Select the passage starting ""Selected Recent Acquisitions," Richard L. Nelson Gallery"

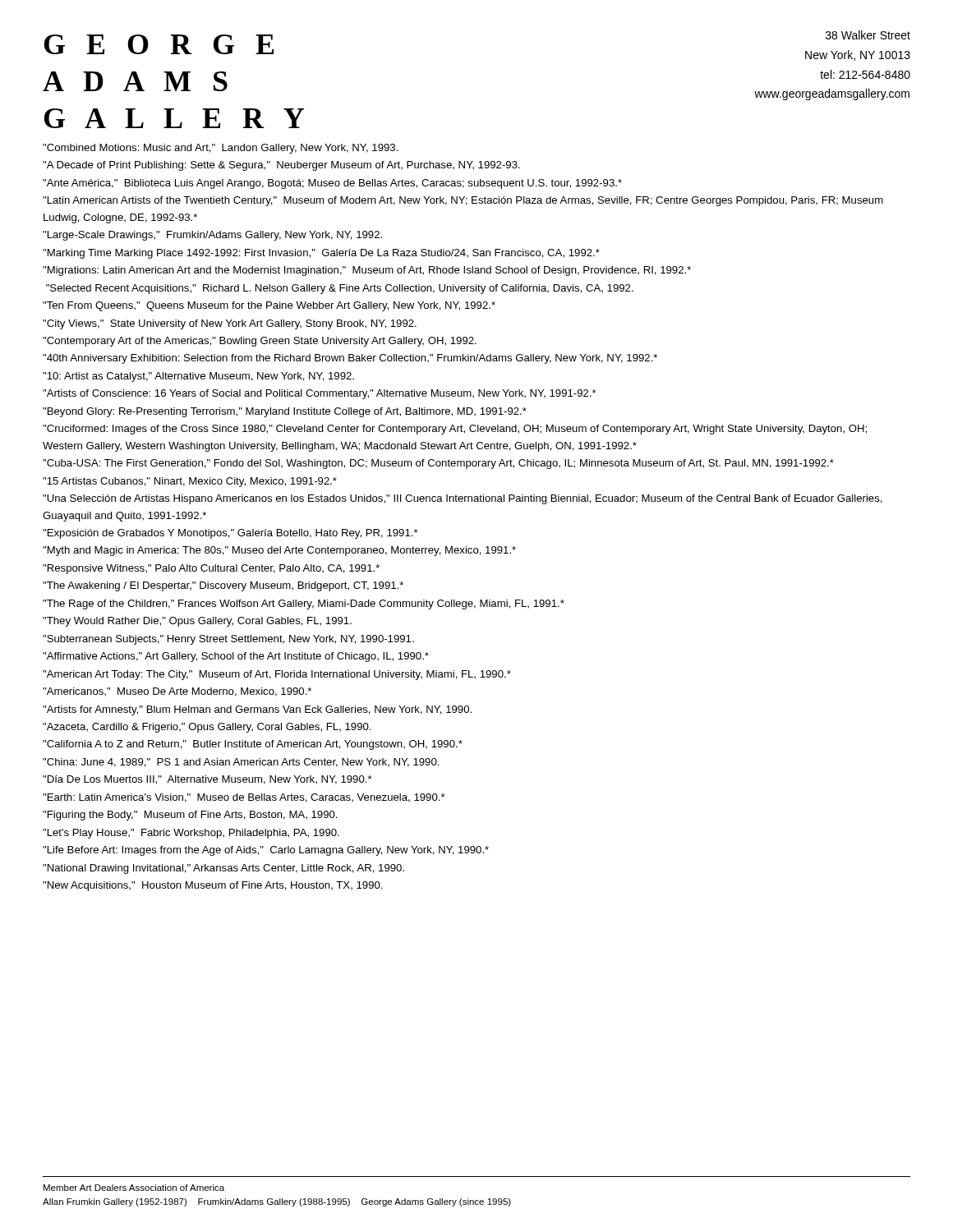click(476, 288)
